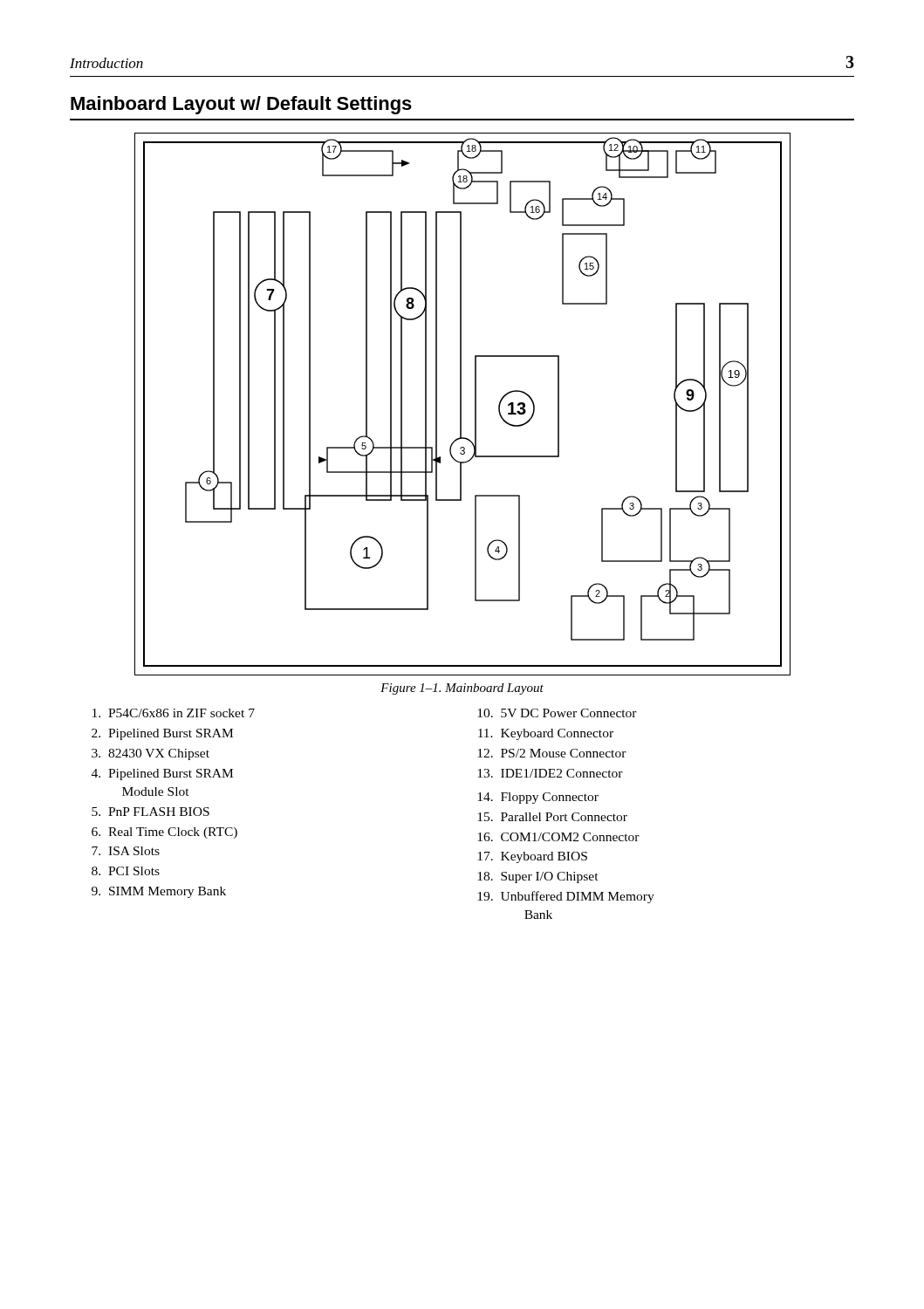Image resolution: width=924 pixels, height=1309 pixels.
Task: Select the text block starting "3. 82430 VX Chipset"
Action: [x=151, y=754]
